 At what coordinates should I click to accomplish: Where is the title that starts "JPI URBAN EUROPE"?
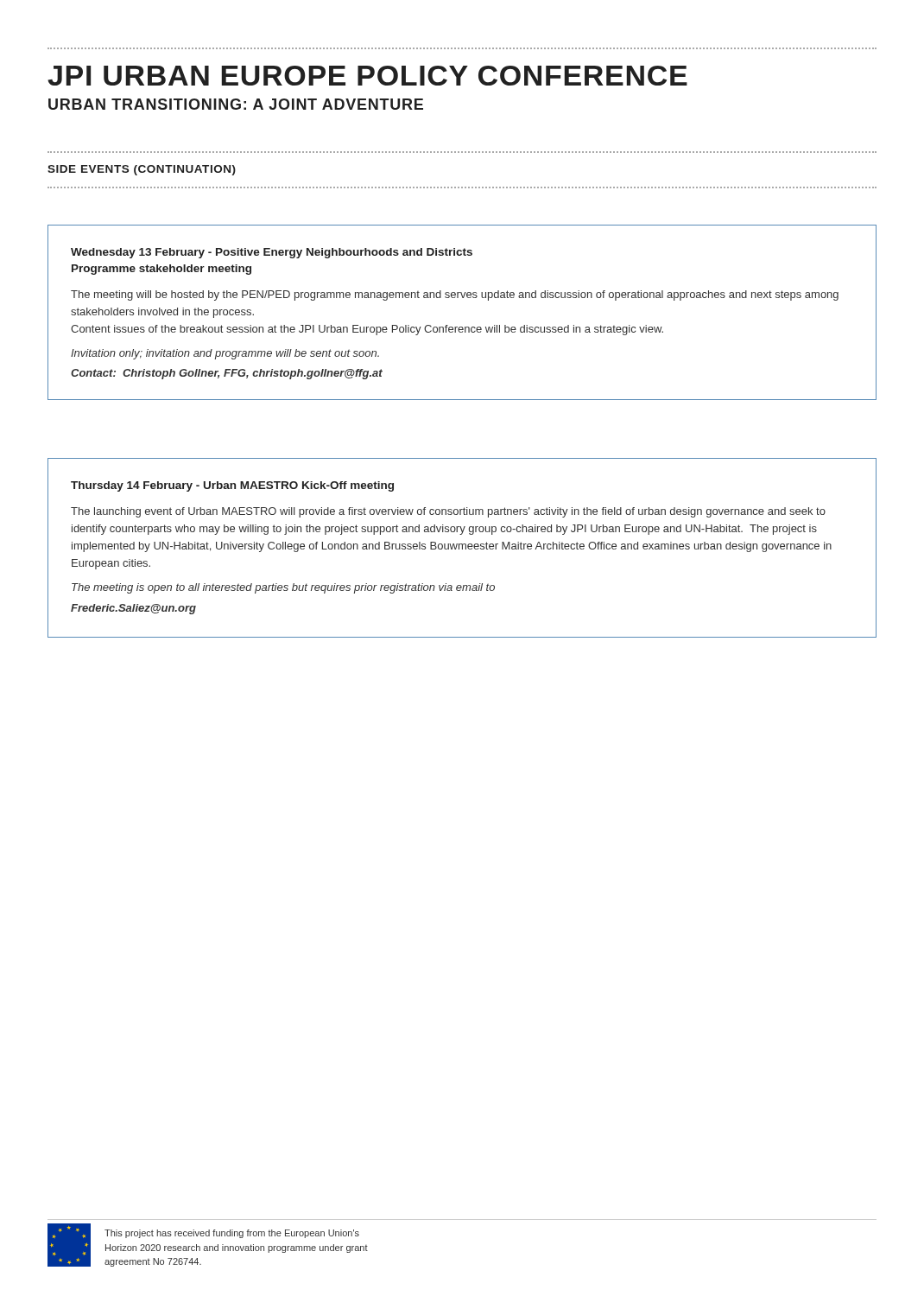[462, 87]
